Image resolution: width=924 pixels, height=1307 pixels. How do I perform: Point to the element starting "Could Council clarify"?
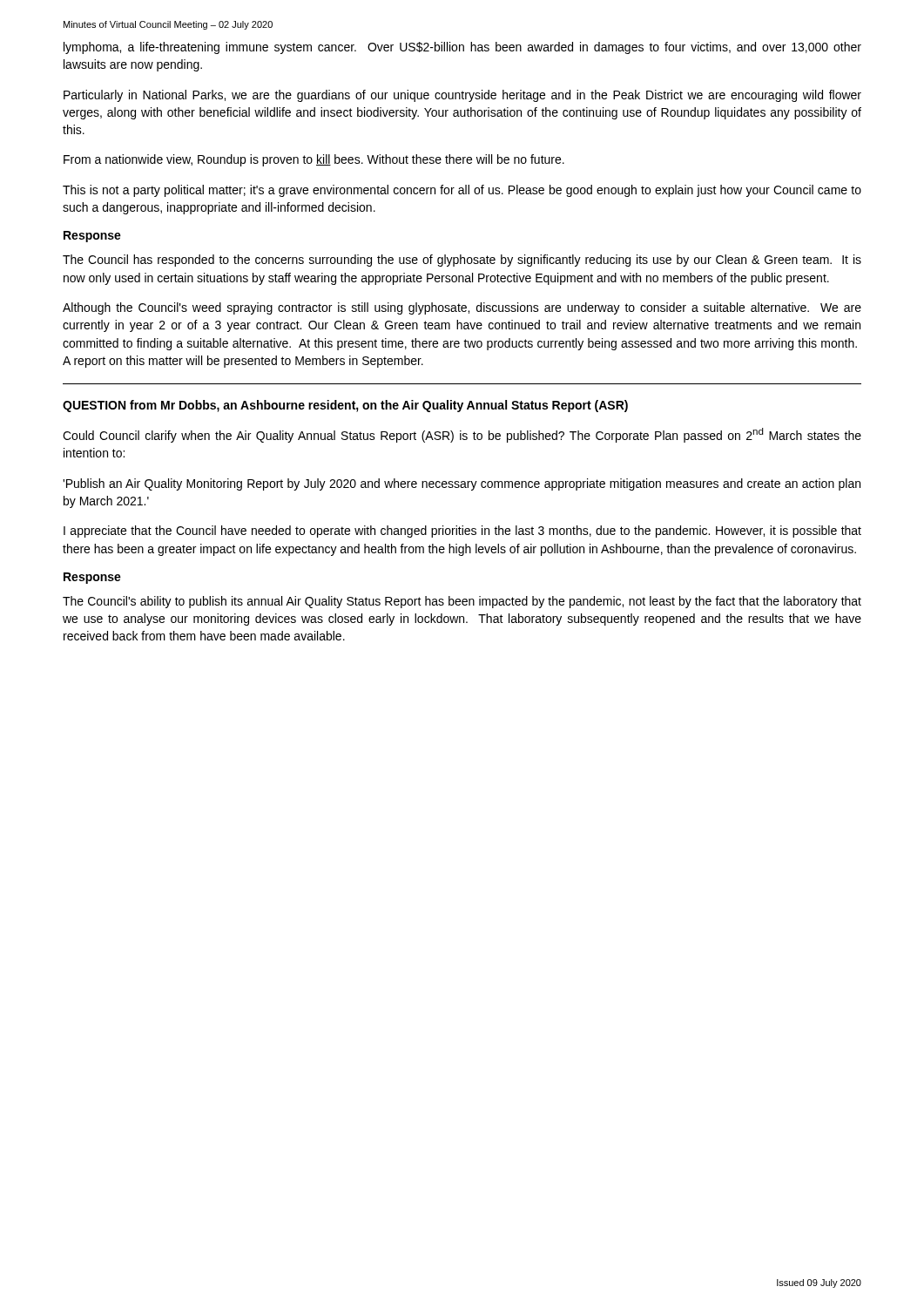pos(462,443)
